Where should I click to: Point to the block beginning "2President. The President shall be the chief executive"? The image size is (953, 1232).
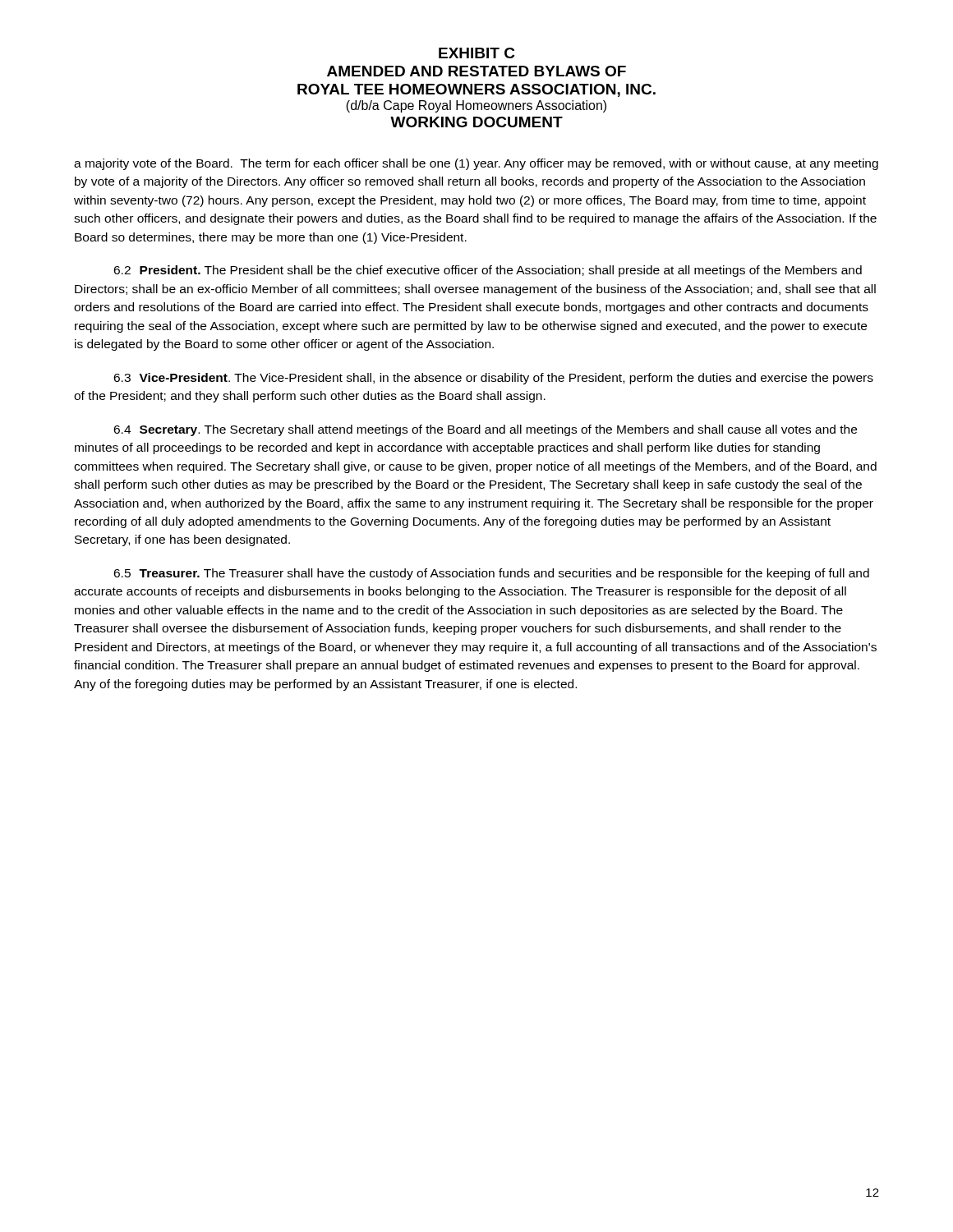coord(475,306)
